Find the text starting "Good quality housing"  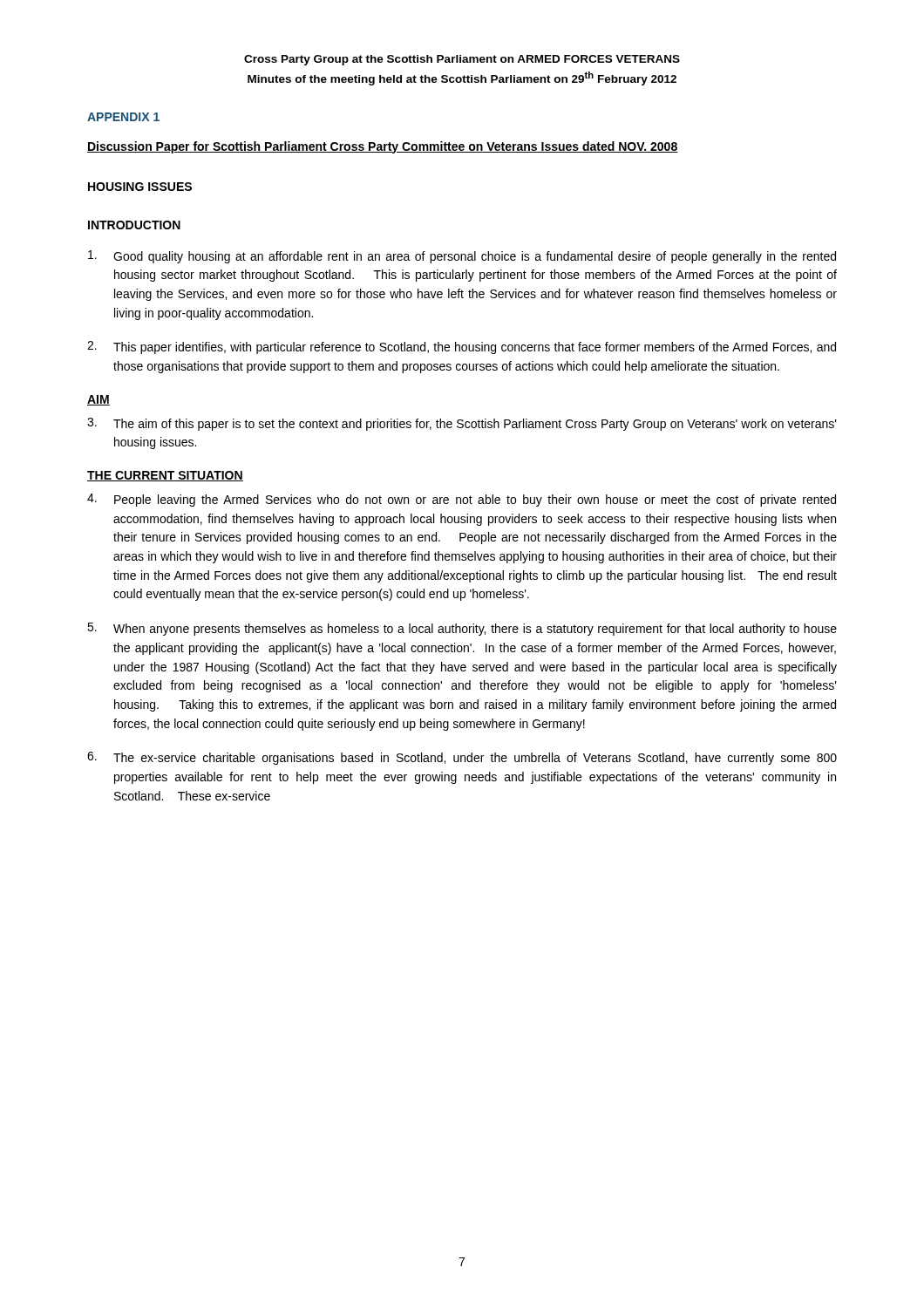[462, 285]
